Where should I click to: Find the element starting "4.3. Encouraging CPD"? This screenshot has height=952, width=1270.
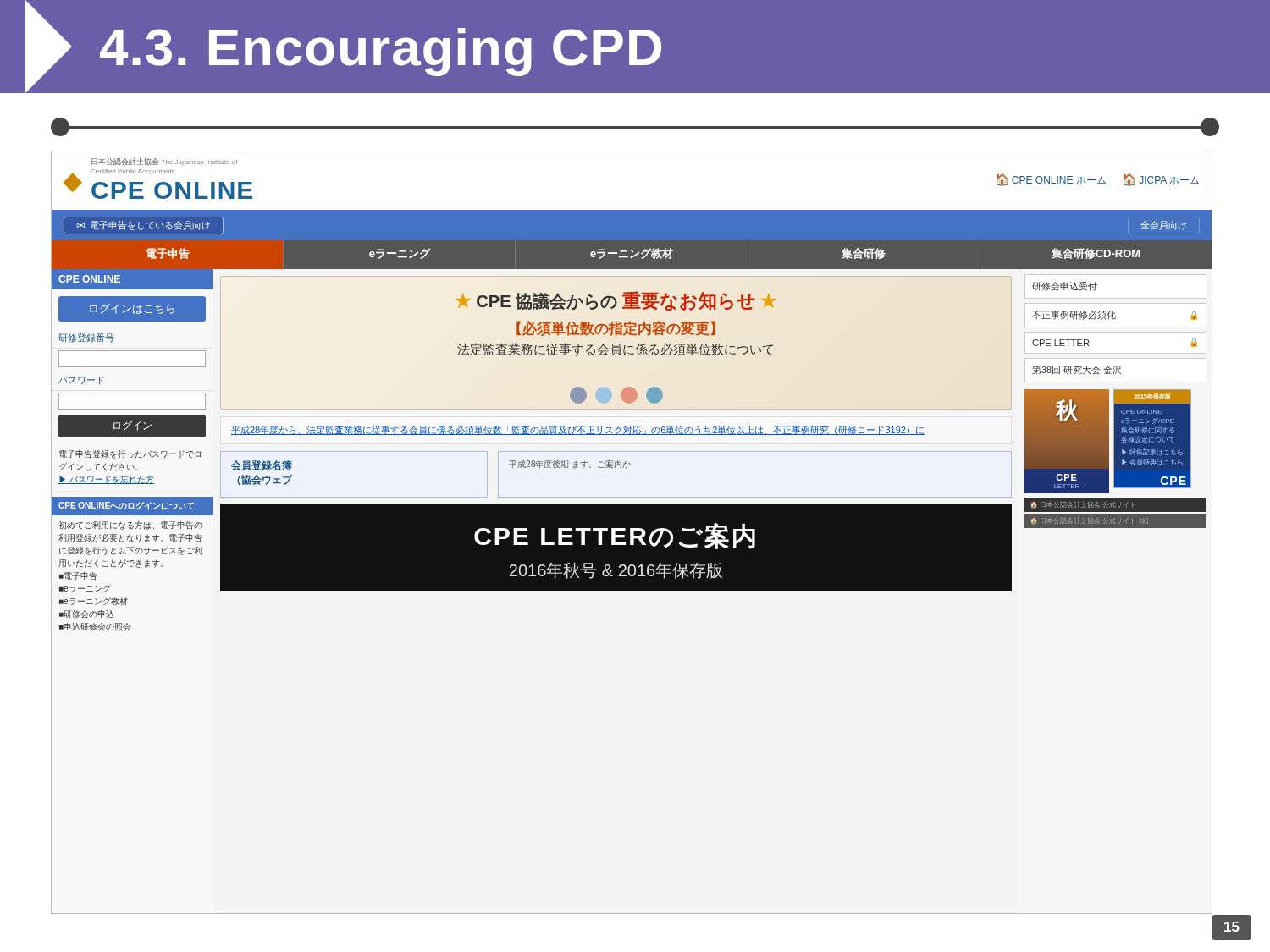point(345,47)
